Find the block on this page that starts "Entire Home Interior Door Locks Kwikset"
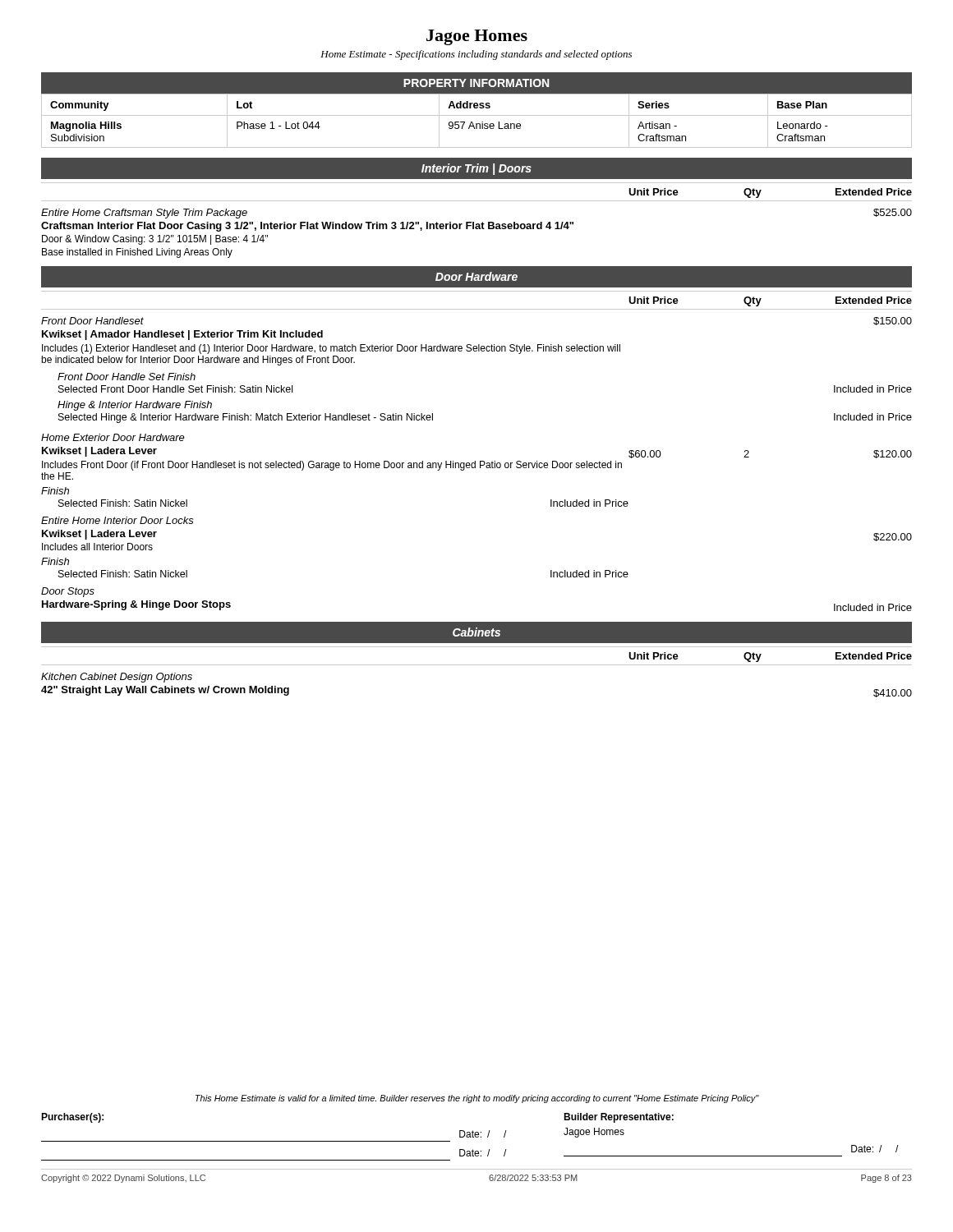This screenshot has height=1232, width=953. [x=117, y=520]
